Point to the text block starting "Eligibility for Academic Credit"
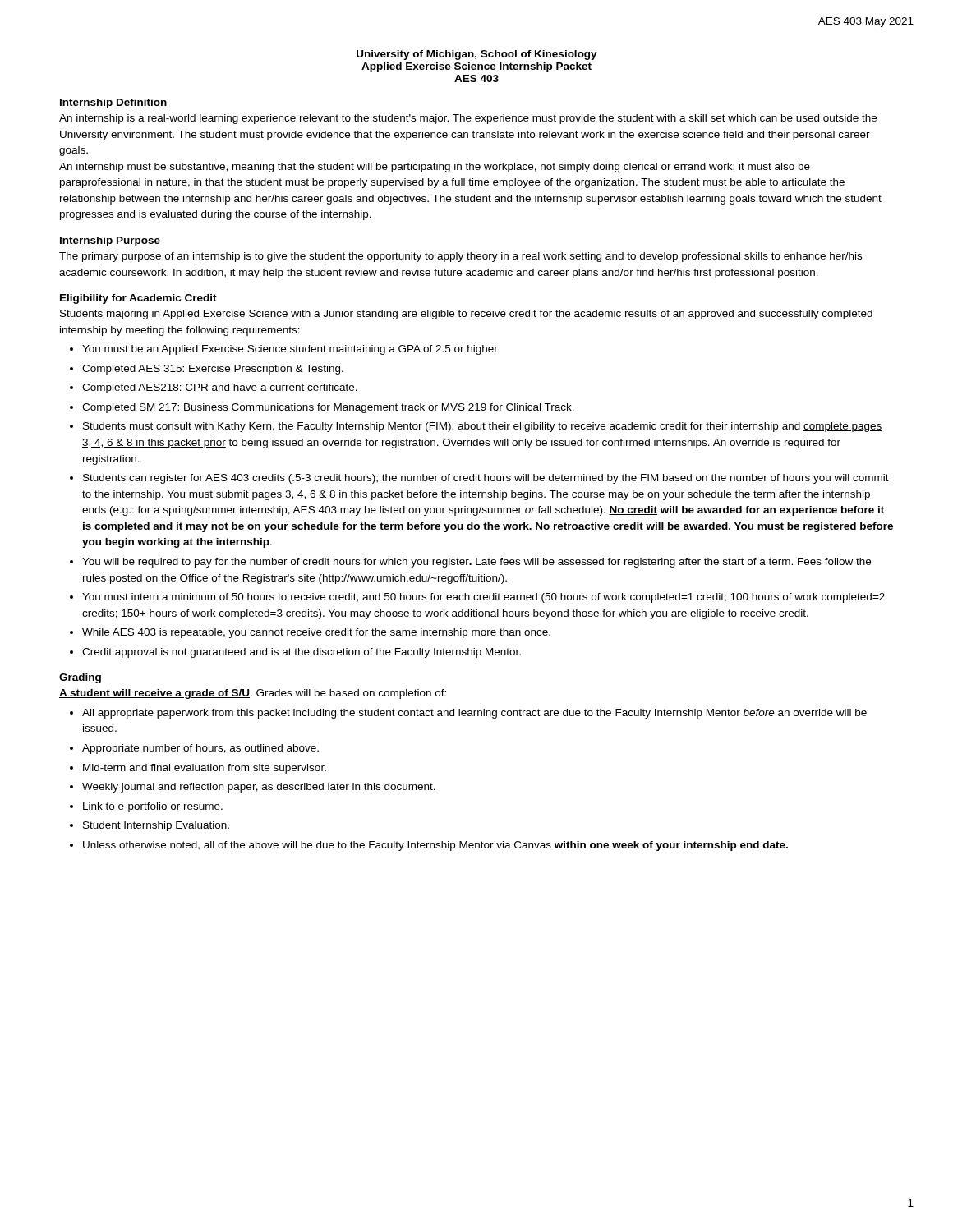The image size is (953, 1232). pos(138,298)
